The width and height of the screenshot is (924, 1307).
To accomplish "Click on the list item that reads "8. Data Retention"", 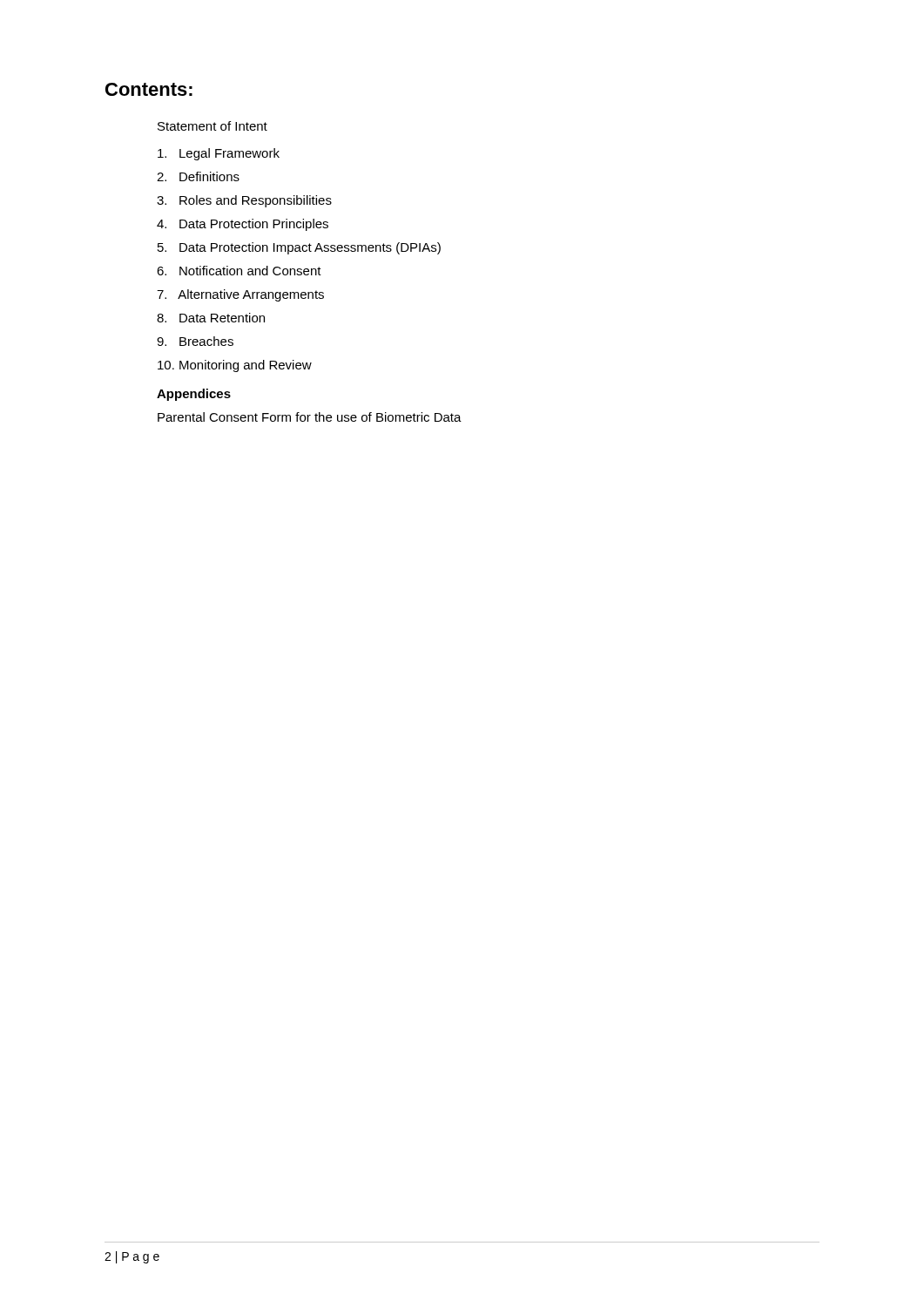I will pyautogui.click(x=211, y=318).
